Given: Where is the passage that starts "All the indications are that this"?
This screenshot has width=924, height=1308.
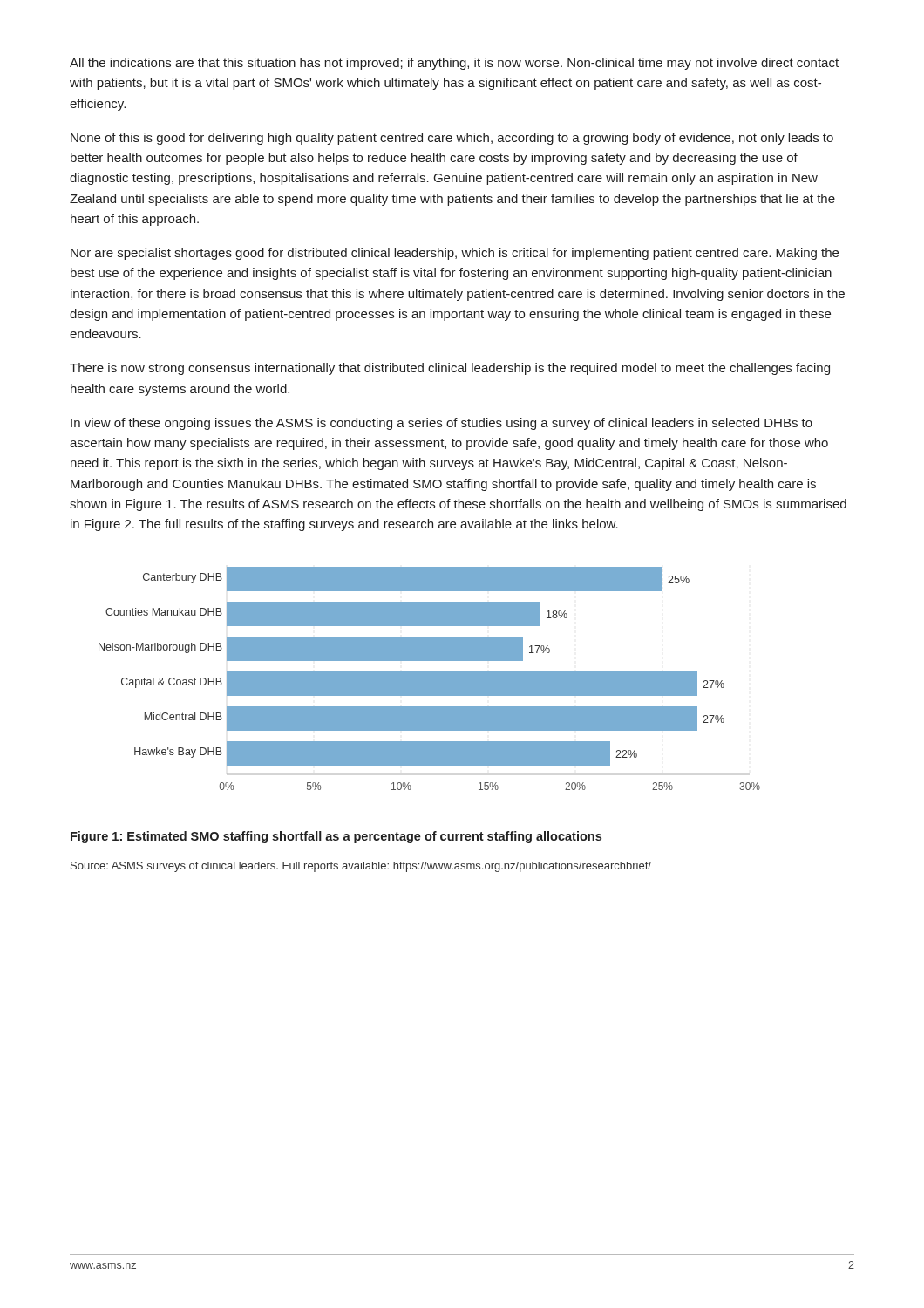Looking at the screenshot, I should [x=454, y=83].
